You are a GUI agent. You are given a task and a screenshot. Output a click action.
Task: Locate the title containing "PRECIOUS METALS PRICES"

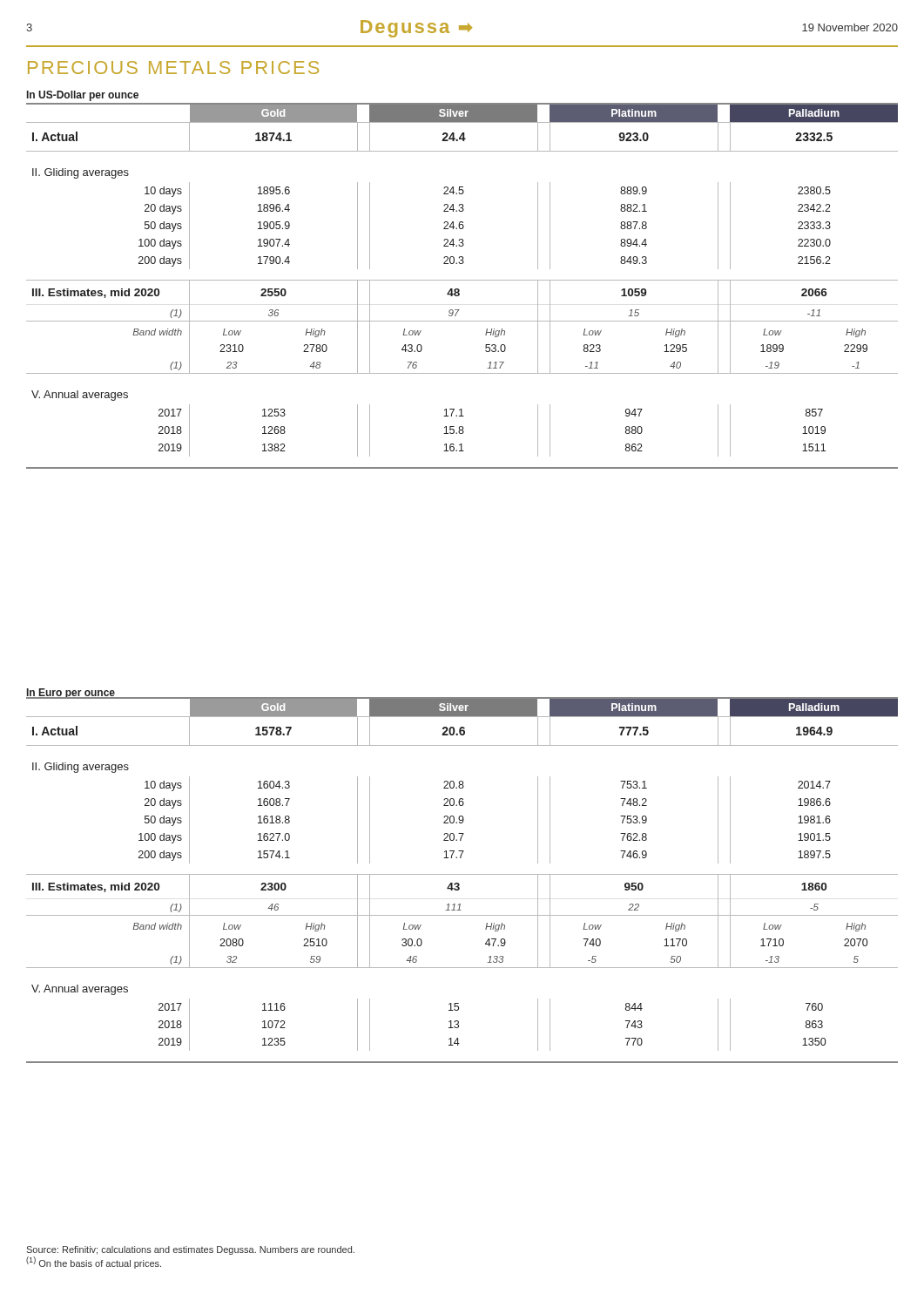coord(174,68)
